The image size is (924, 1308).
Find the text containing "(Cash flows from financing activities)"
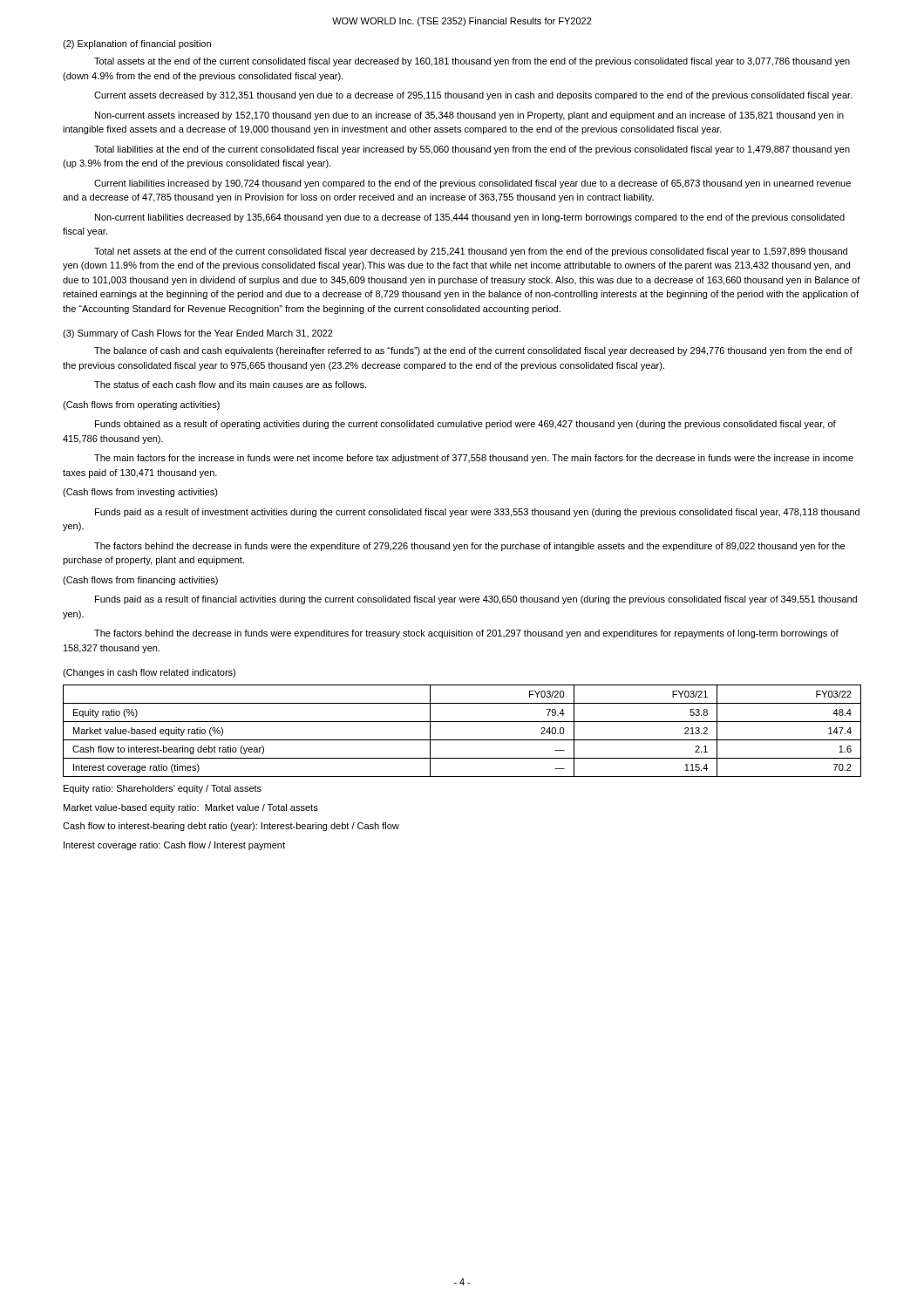pyautogui.click(x=141, y=579)
